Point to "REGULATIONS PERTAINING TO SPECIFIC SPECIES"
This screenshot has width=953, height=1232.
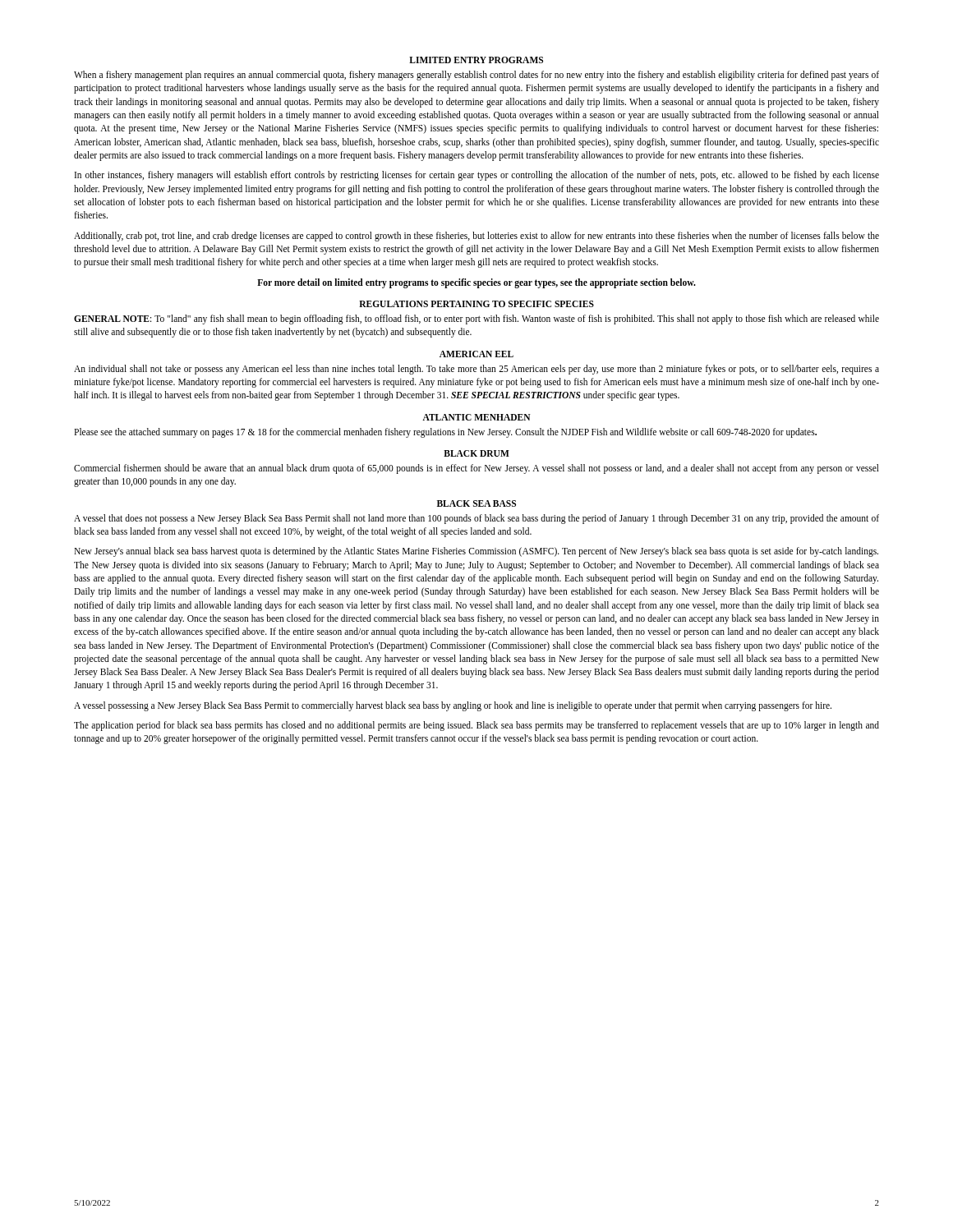[476, 304]
